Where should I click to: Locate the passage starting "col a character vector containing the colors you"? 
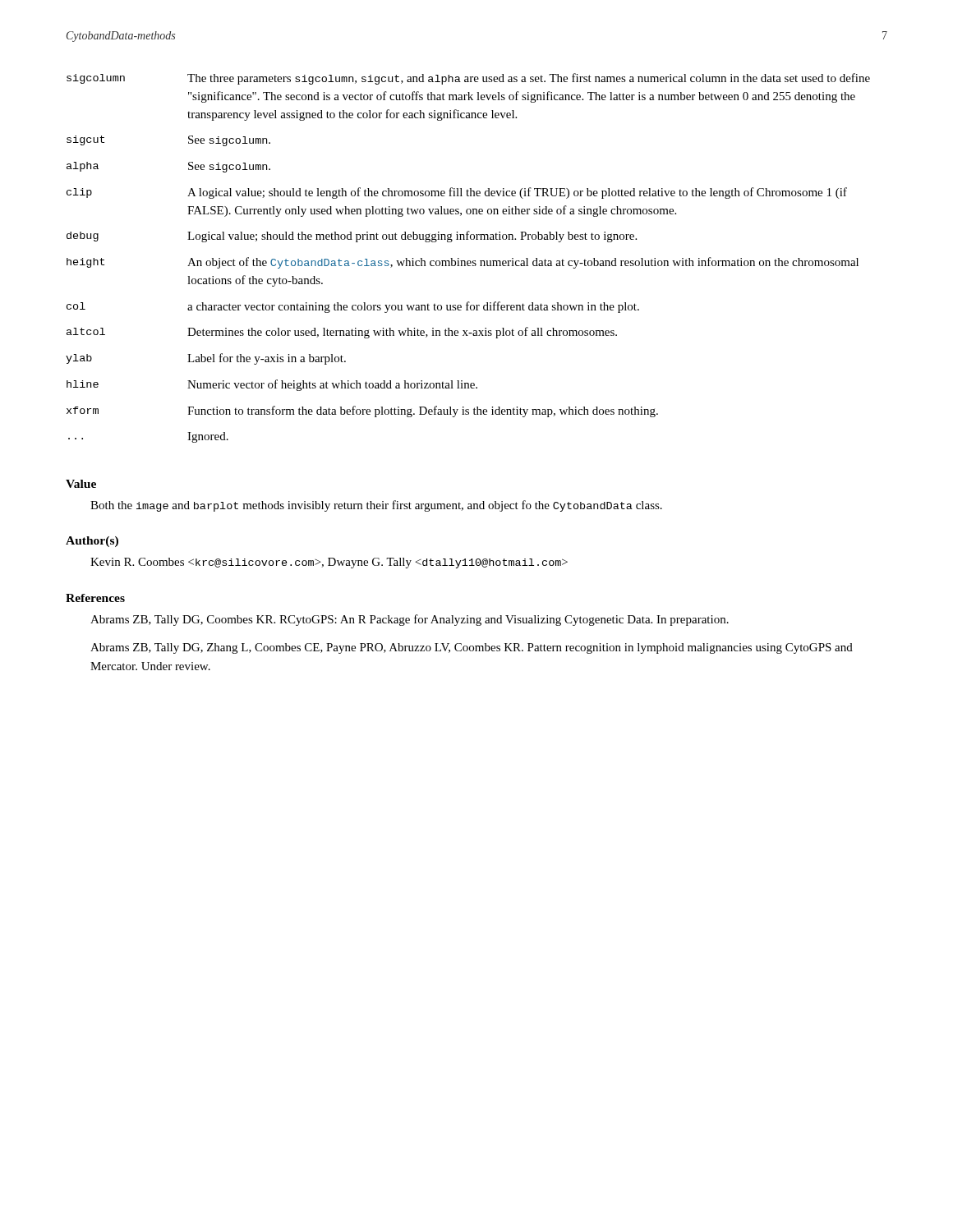tap(476, 307)
